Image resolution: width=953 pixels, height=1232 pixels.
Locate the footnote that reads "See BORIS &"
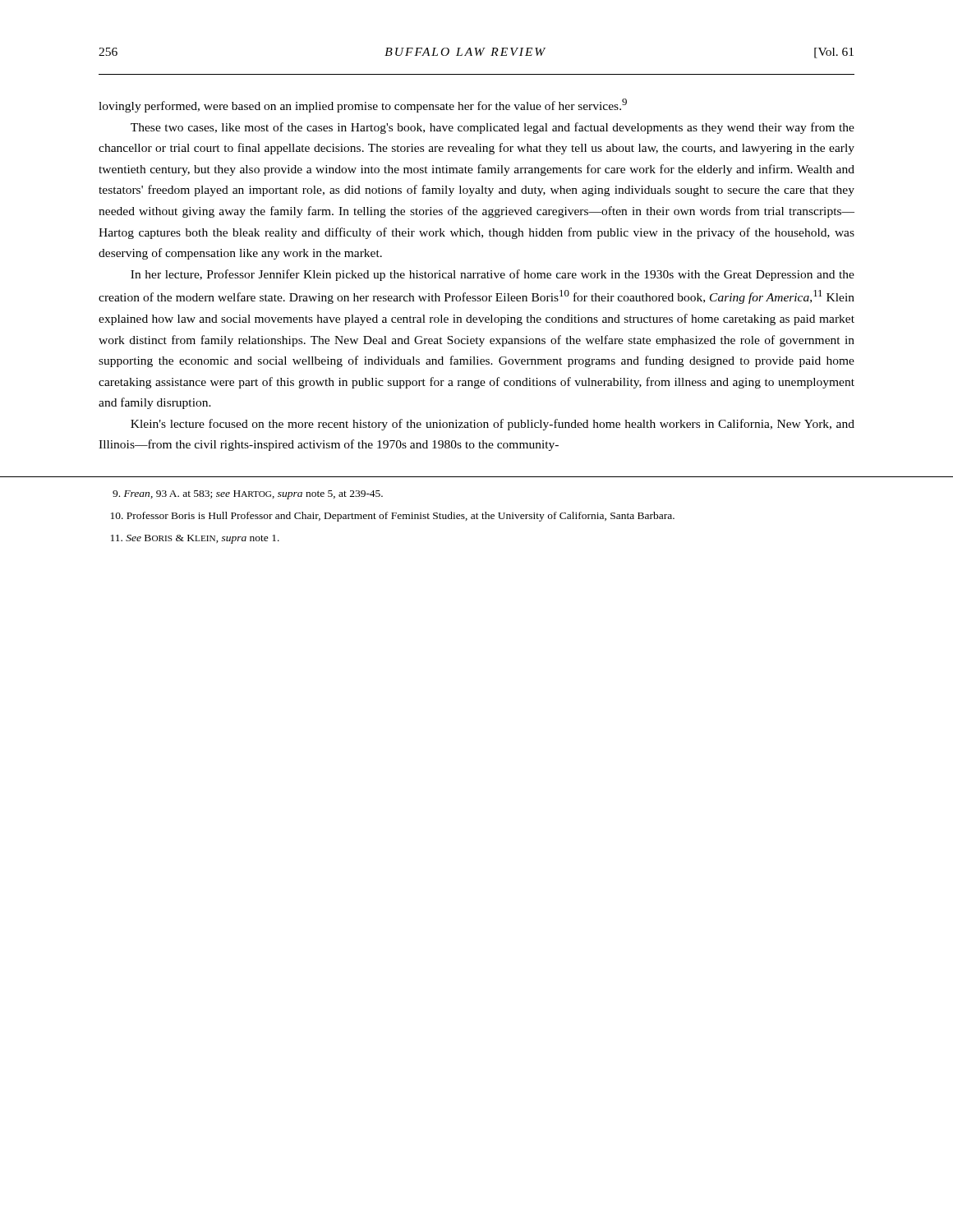[x=189, y=537]
